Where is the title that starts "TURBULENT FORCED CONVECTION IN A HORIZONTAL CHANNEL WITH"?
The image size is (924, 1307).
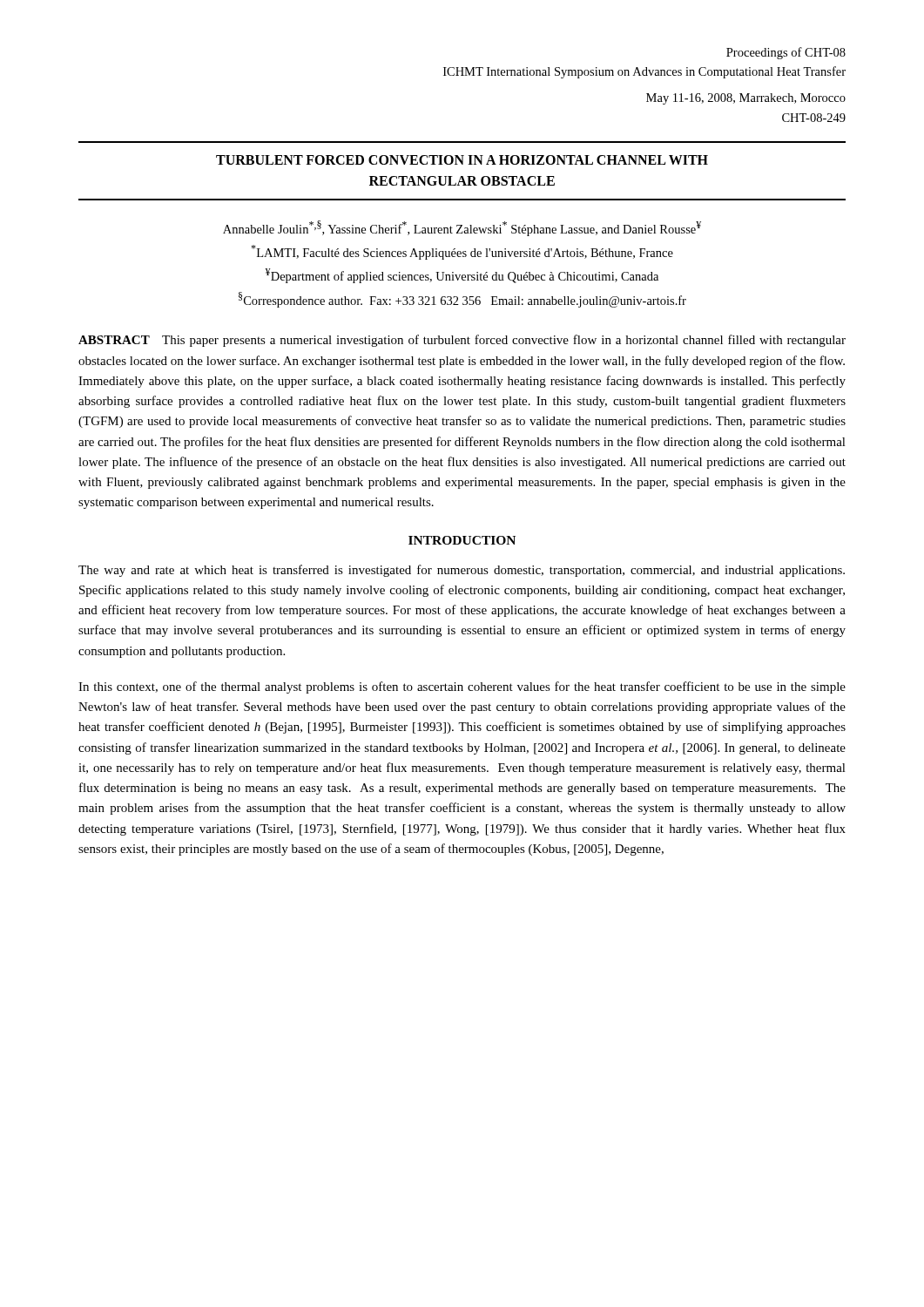pyautogui.click(x=462, y=170)
